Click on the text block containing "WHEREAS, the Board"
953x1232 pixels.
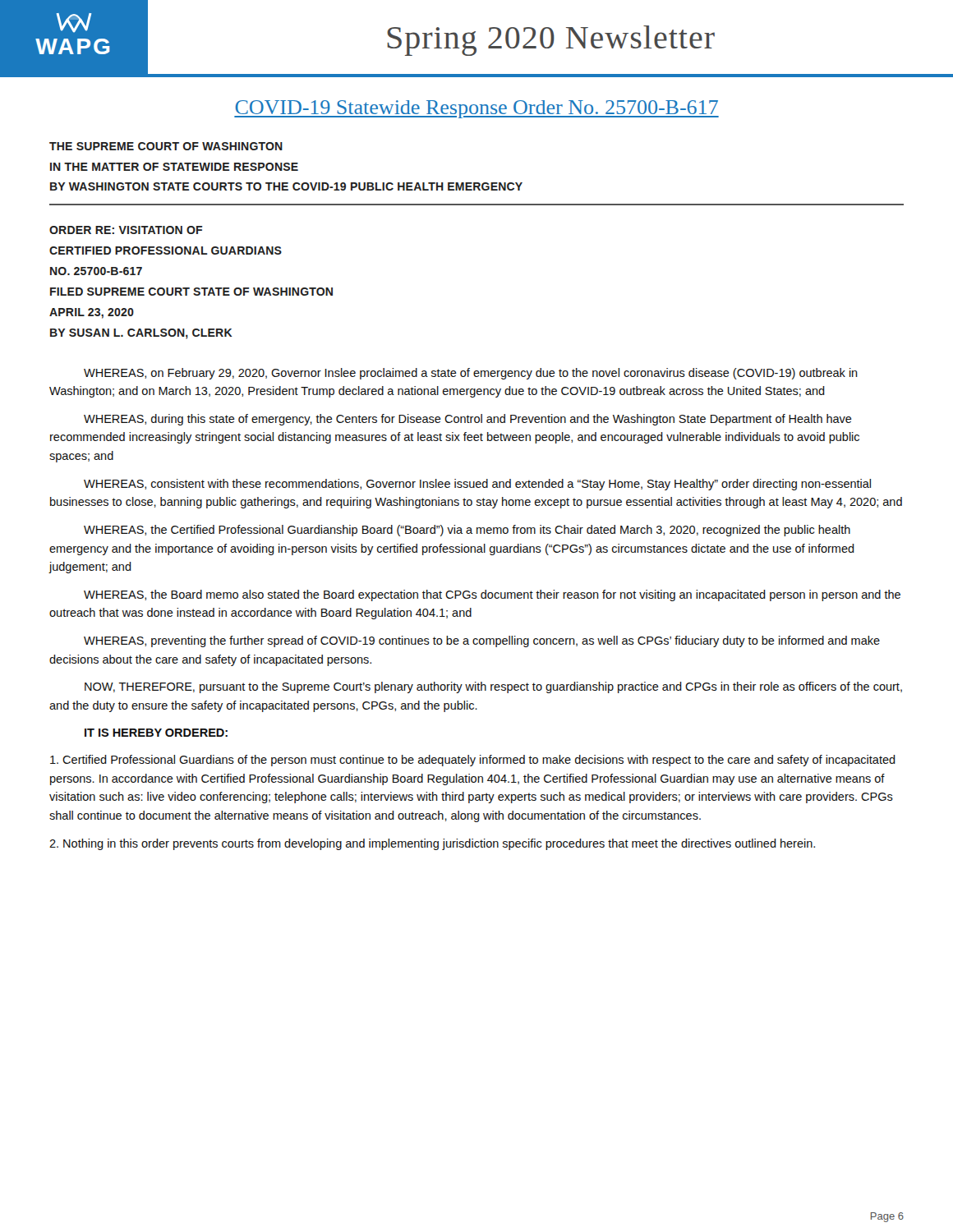point(475,604)
